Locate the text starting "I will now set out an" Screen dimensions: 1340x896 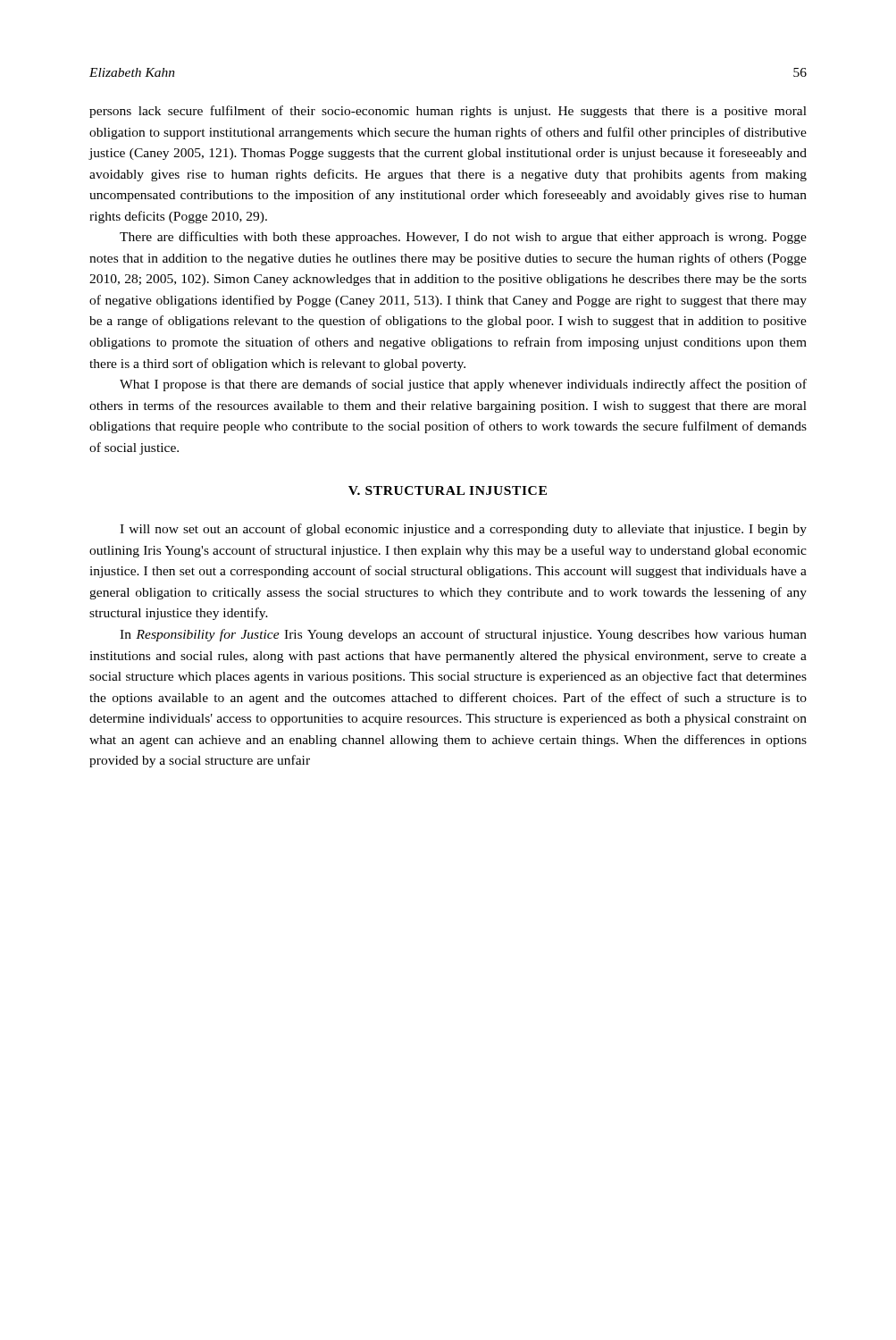pos(448,645)
